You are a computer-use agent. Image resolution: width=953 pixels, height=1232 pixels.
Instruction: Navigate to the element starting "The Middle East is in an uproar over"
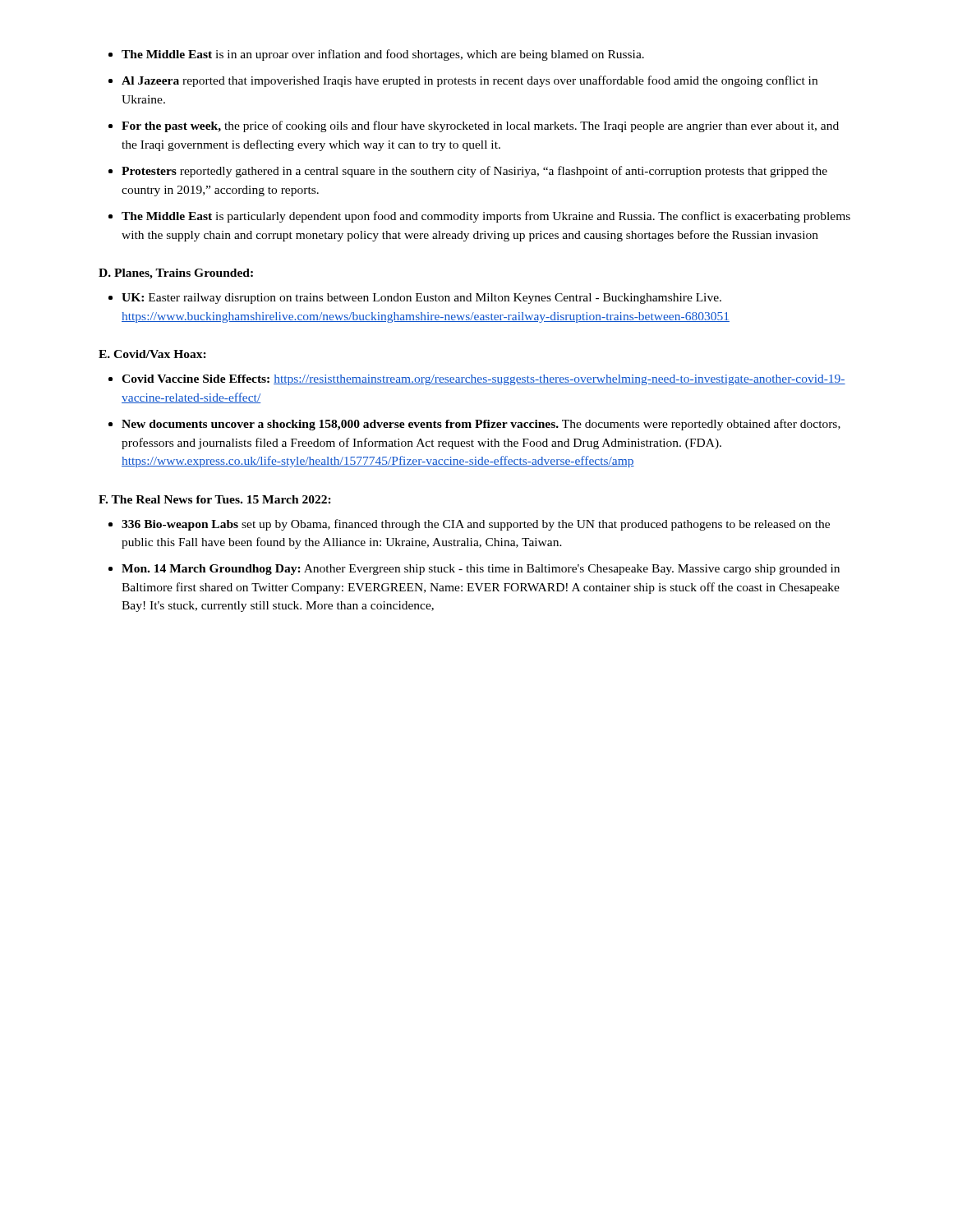click(488, 54)
